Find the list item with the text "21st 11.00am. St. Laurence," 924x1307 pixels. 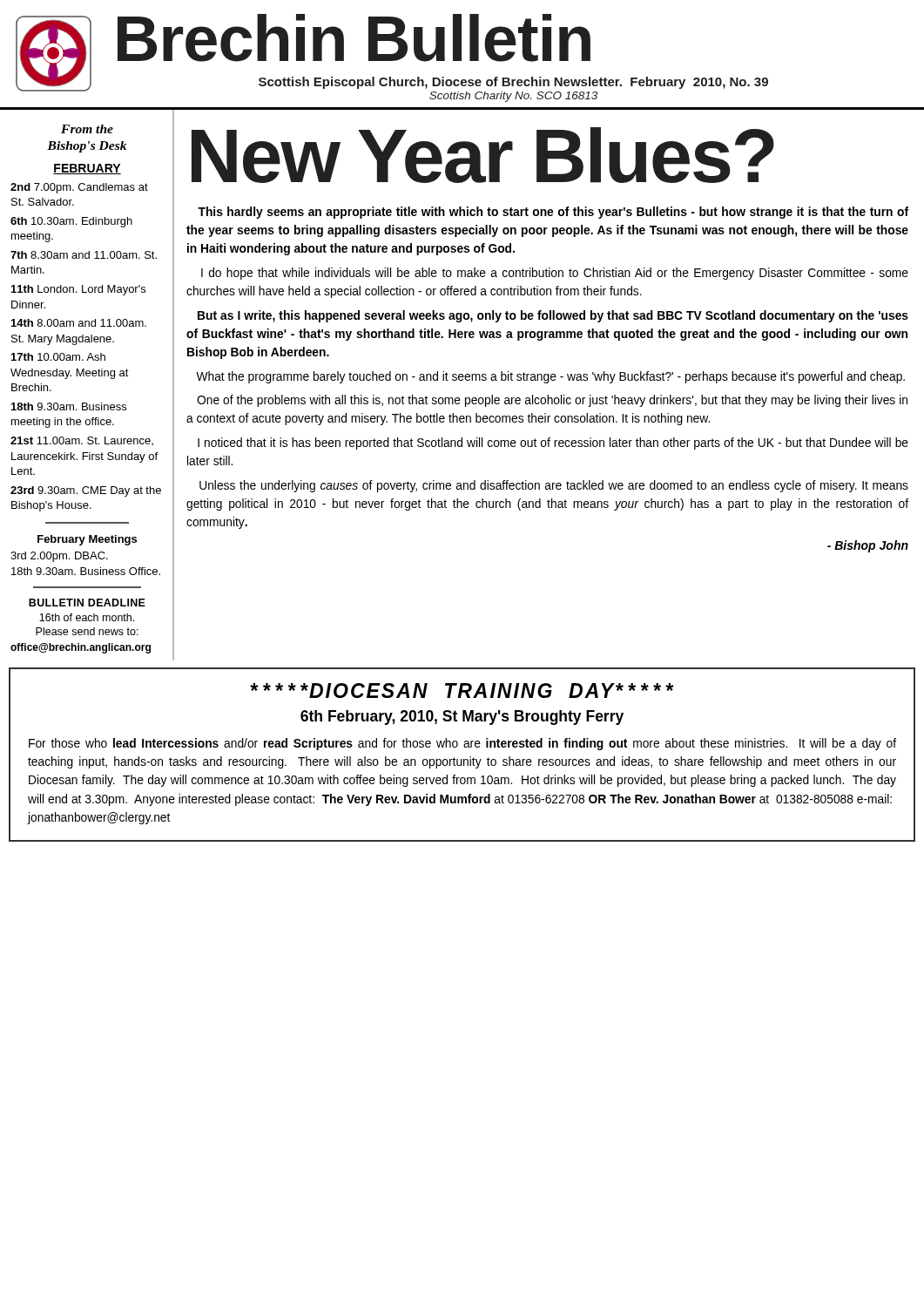pos(84,456)
